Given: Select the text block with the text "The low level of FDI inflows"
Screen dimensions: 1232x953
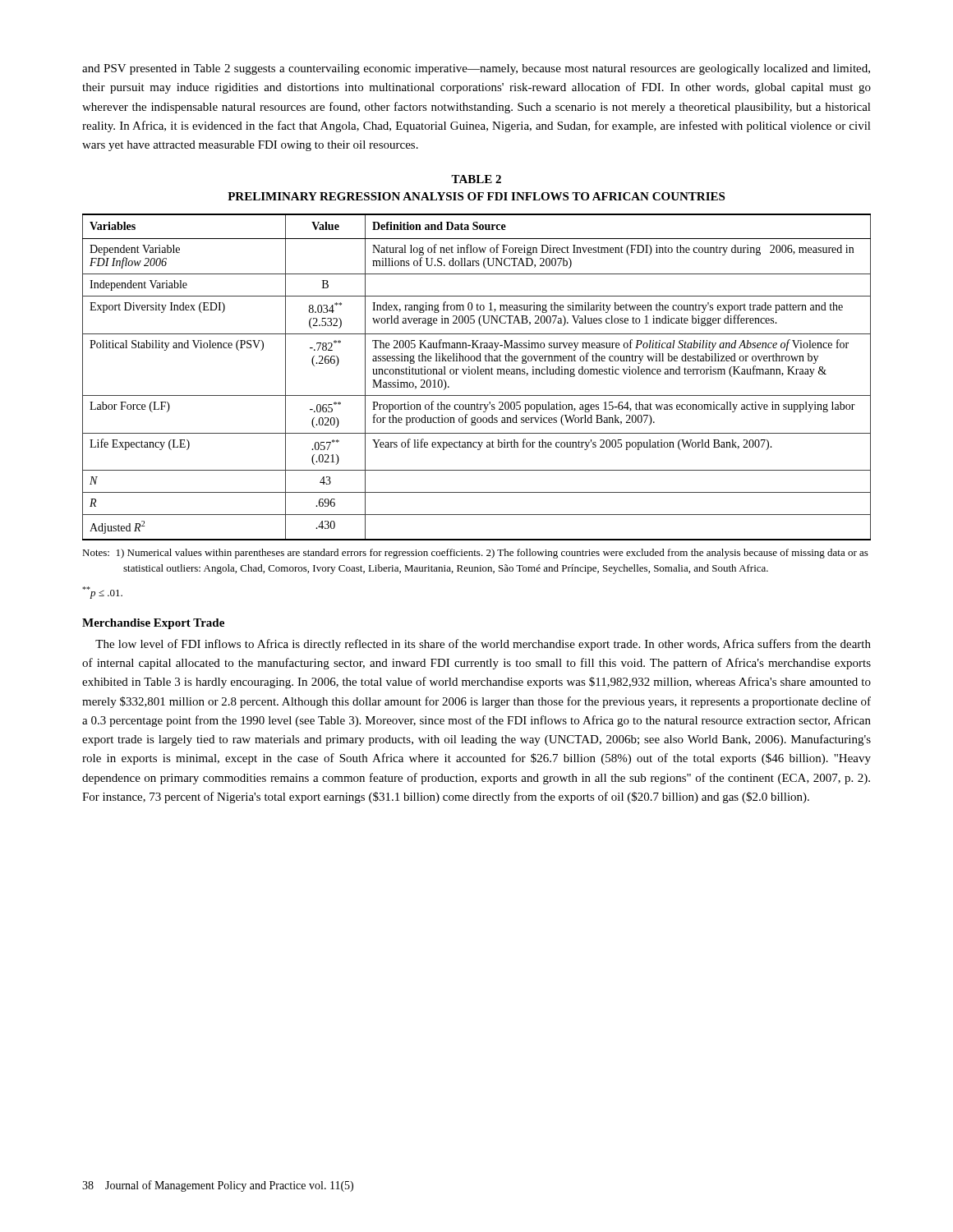Looking at the screenshot, I should pyautogui.click(x=476, y=720).
